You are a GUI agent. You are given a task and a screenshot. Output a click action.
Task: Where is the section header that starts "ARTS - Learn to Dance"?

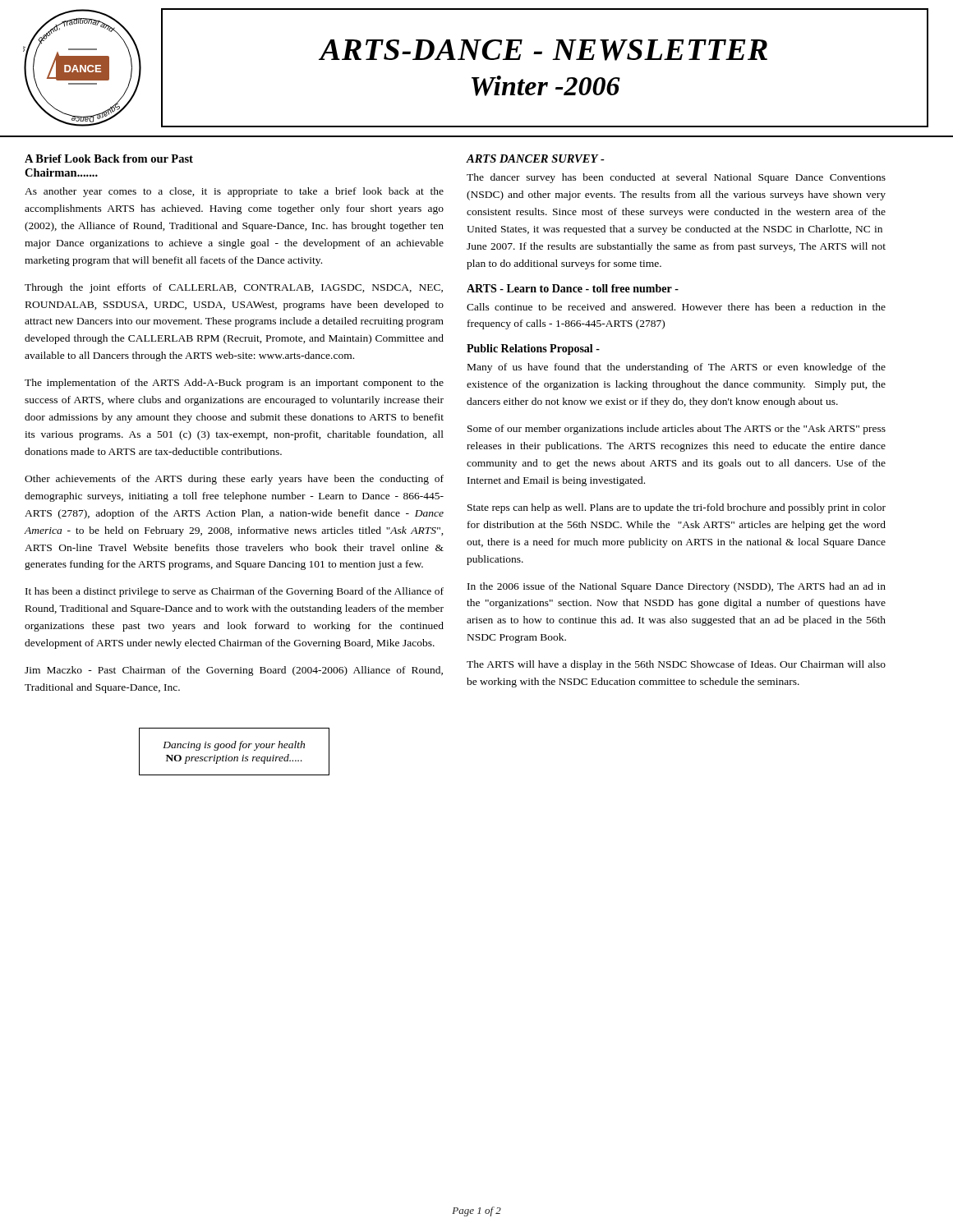coord(573,288)
